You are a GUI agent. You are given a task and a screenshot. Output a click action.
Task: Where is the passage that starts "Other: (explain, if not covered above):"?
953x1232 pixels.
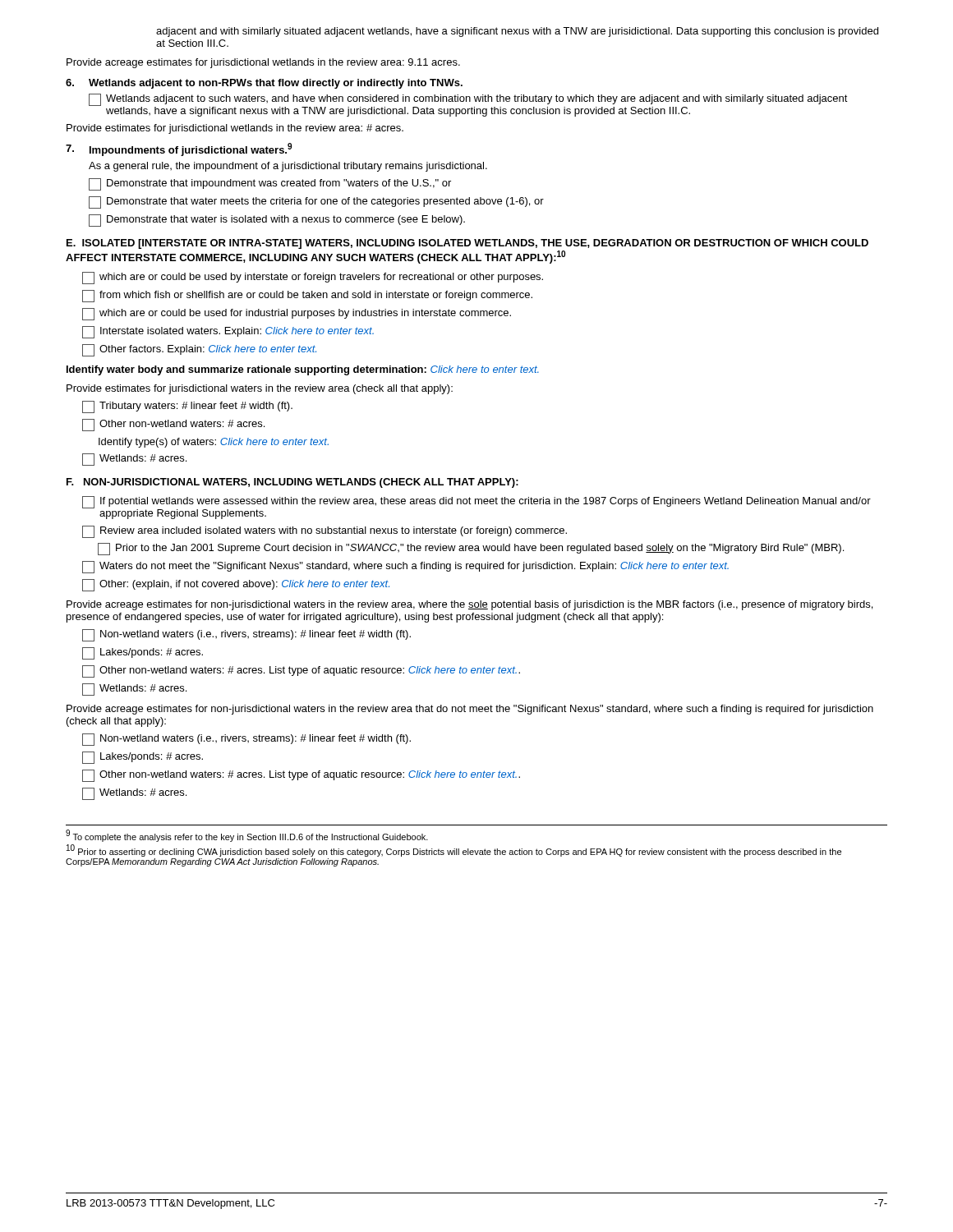tap(236, 585)
